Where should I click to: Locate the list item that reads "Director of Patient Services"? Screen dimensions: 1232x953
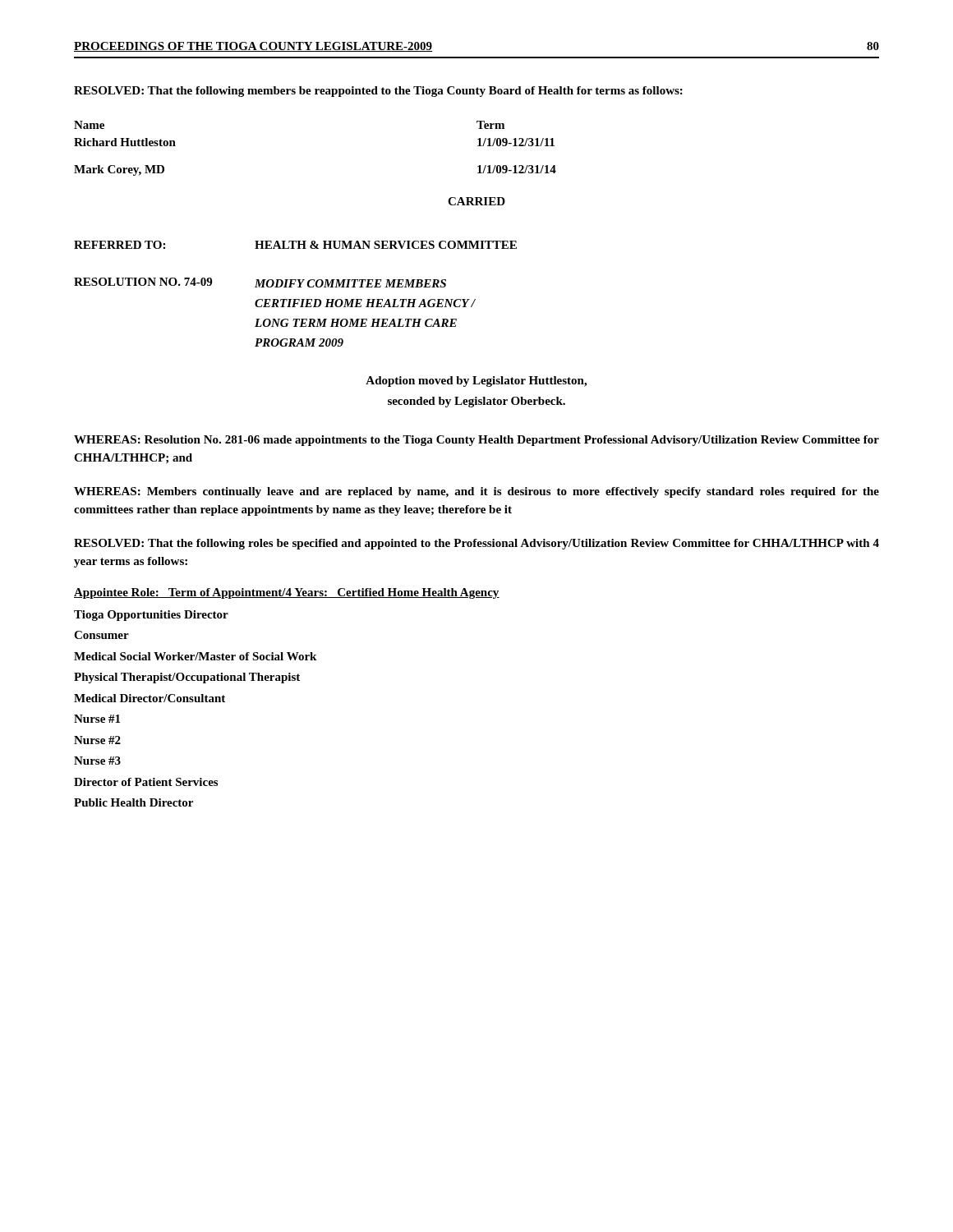click(146, 782)
